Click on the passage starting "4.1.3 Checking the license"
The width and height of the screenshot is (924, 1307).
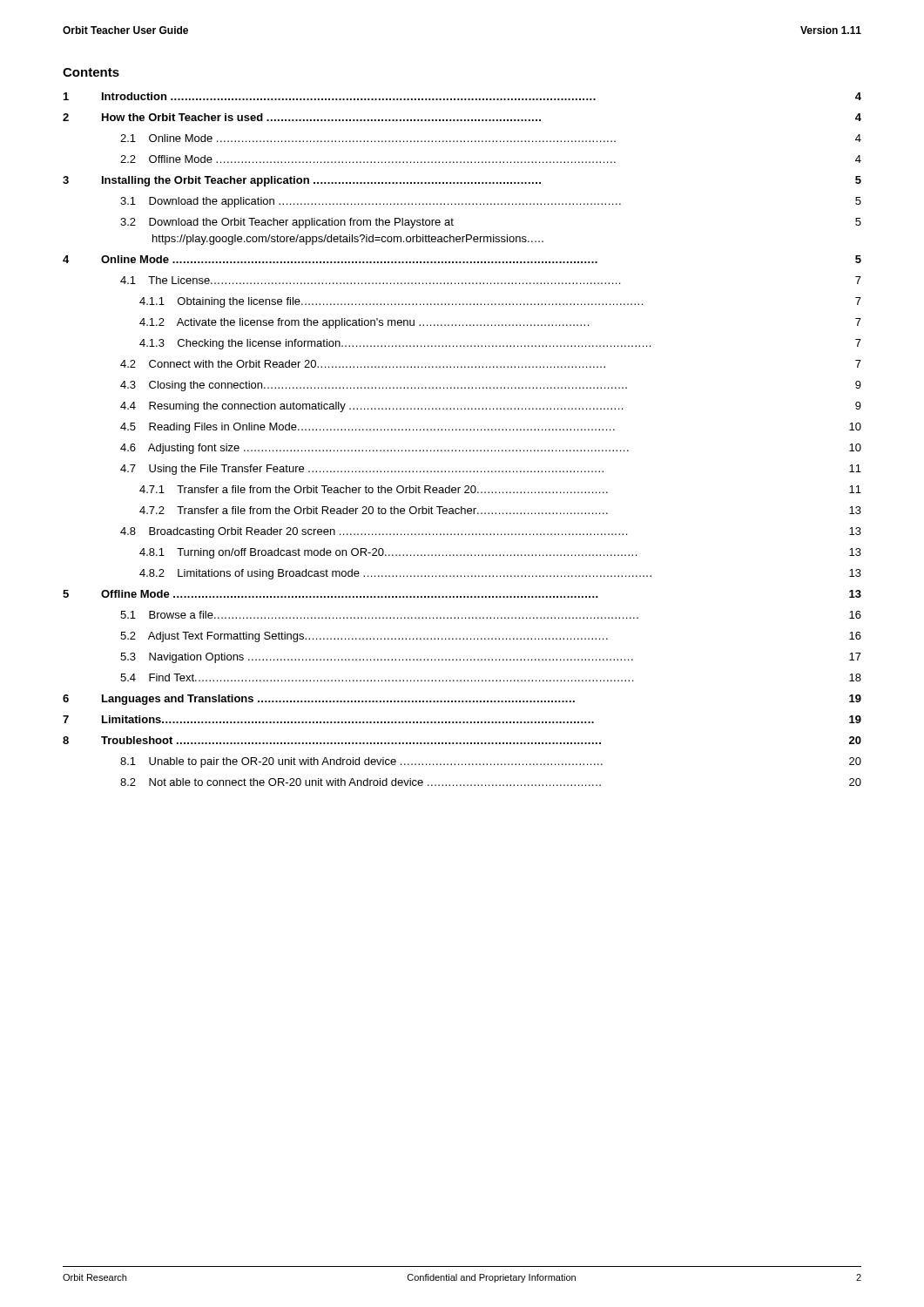pyautogui.click(x=462, y=343)
